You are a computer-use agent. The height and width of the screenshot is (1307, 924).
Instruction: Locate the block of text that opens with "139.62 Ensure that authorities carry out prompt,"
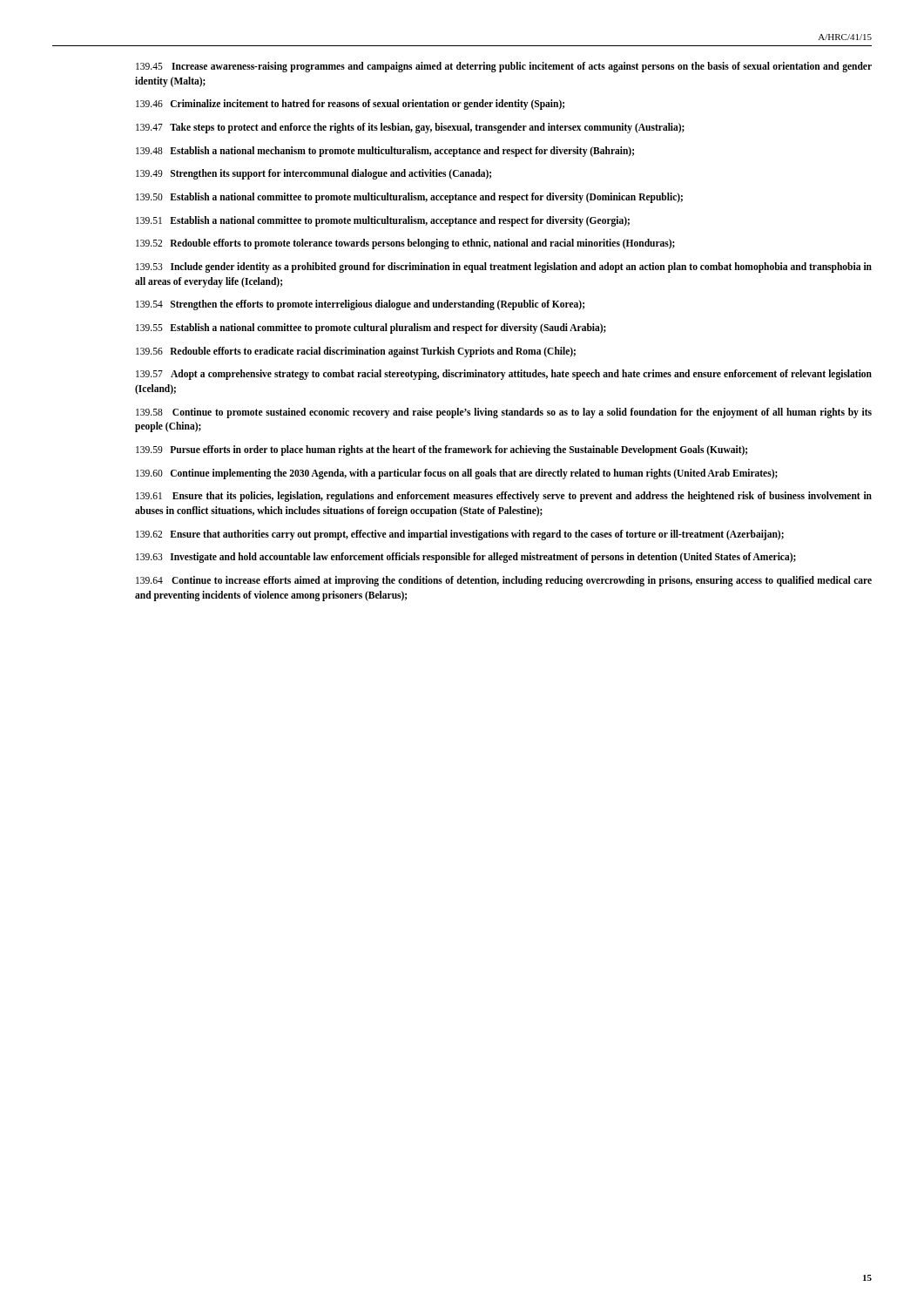460,534
